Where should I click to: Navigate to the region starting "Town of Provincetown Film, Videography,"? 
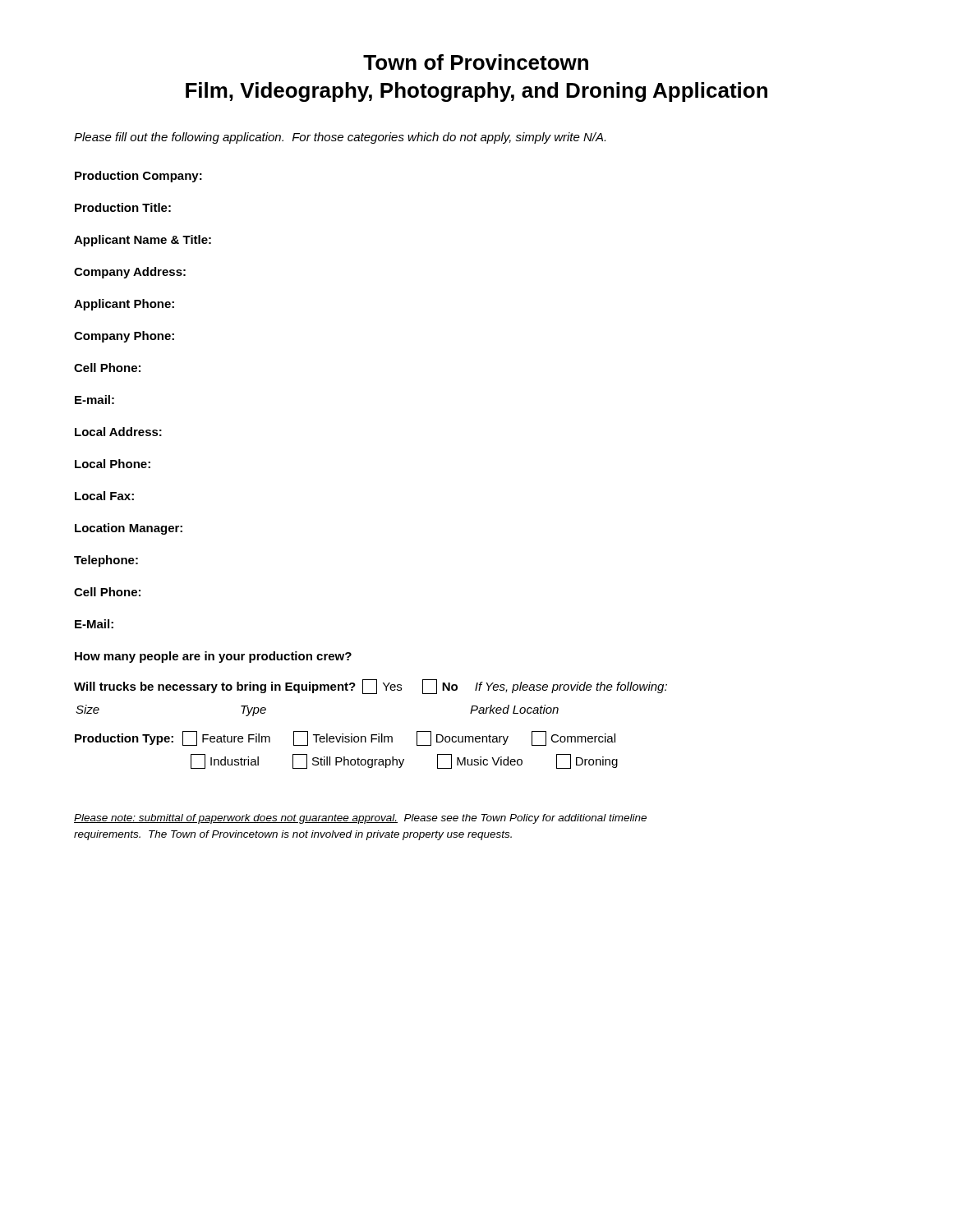coord(476,77)
